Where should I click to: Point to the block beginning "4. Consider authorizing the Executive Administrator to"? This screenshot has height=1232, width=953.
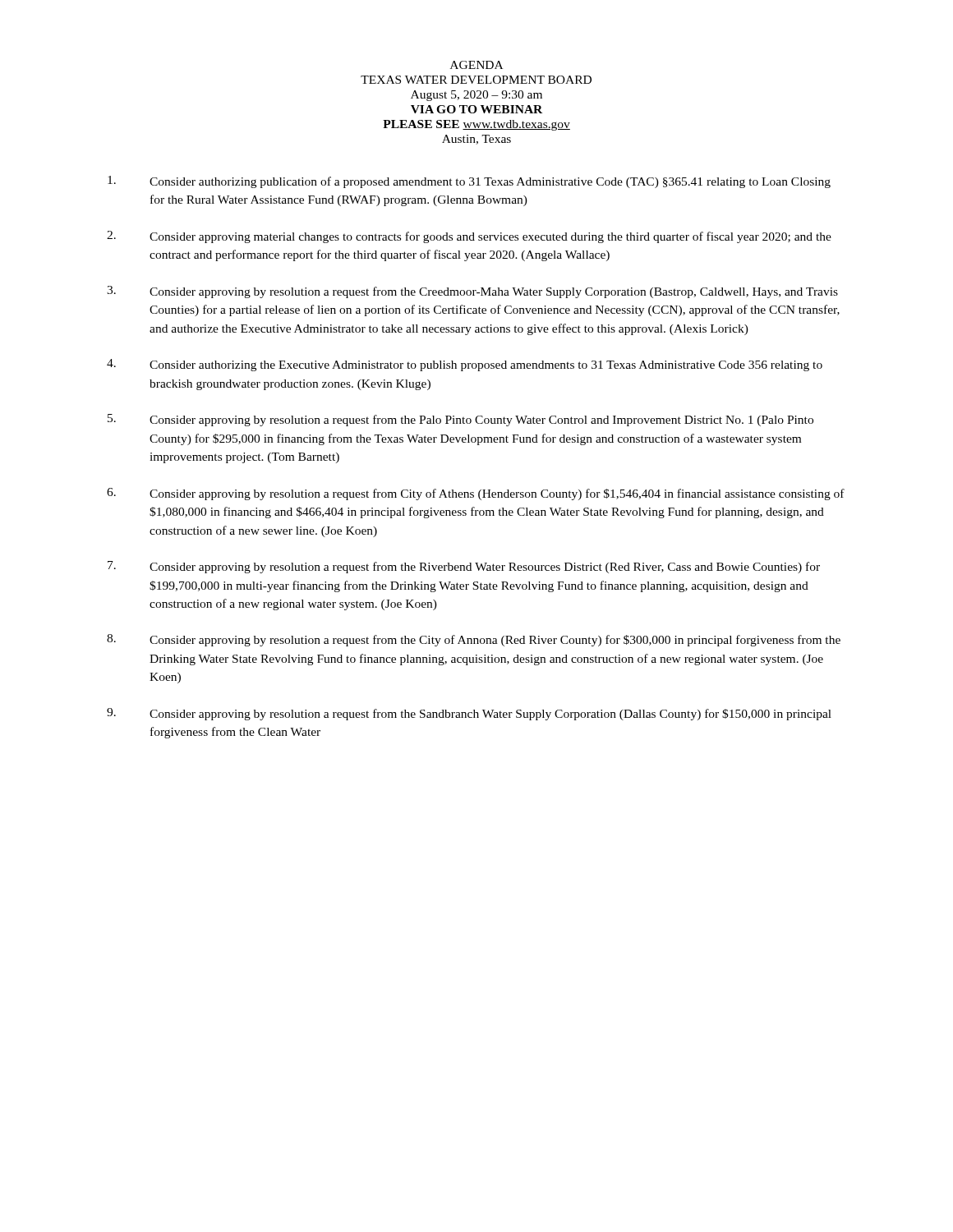(476, 374)
